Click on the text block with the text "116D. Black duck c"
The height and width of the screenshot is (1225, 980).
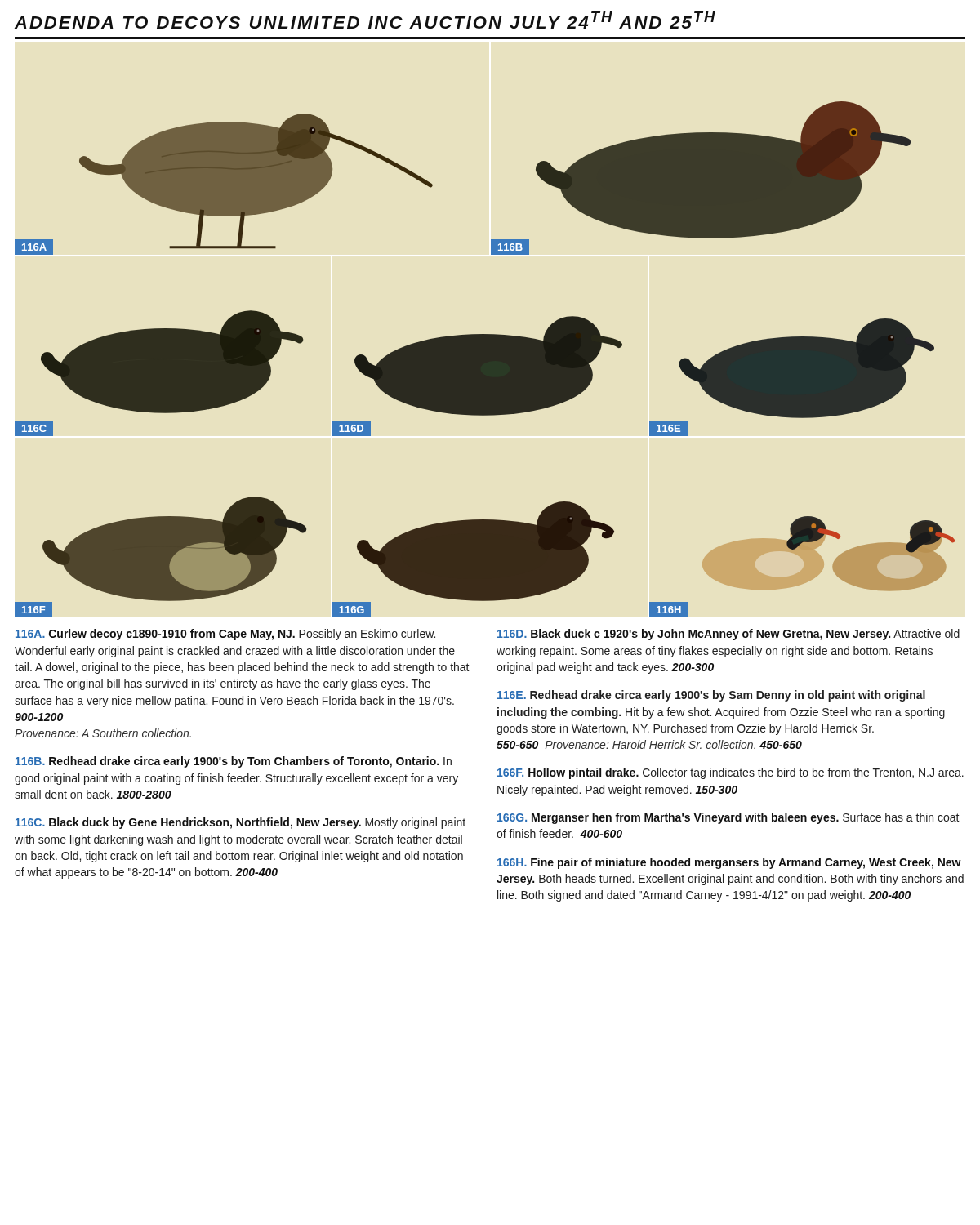(x=728, y=651)
